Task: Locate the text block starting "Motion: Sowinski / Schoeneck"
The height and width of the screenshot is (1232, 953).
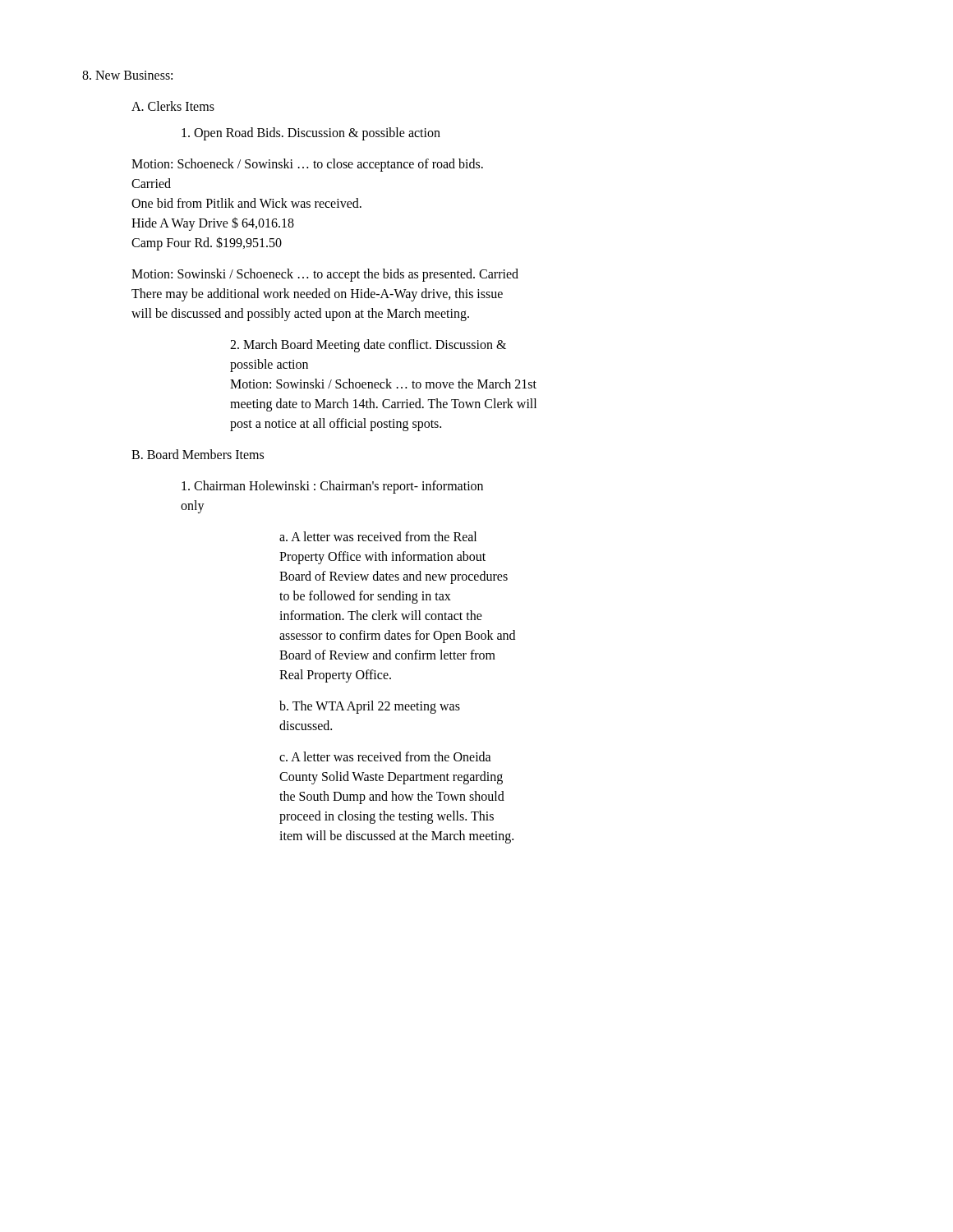Action: pyautogui.click(x=501, y=294)
